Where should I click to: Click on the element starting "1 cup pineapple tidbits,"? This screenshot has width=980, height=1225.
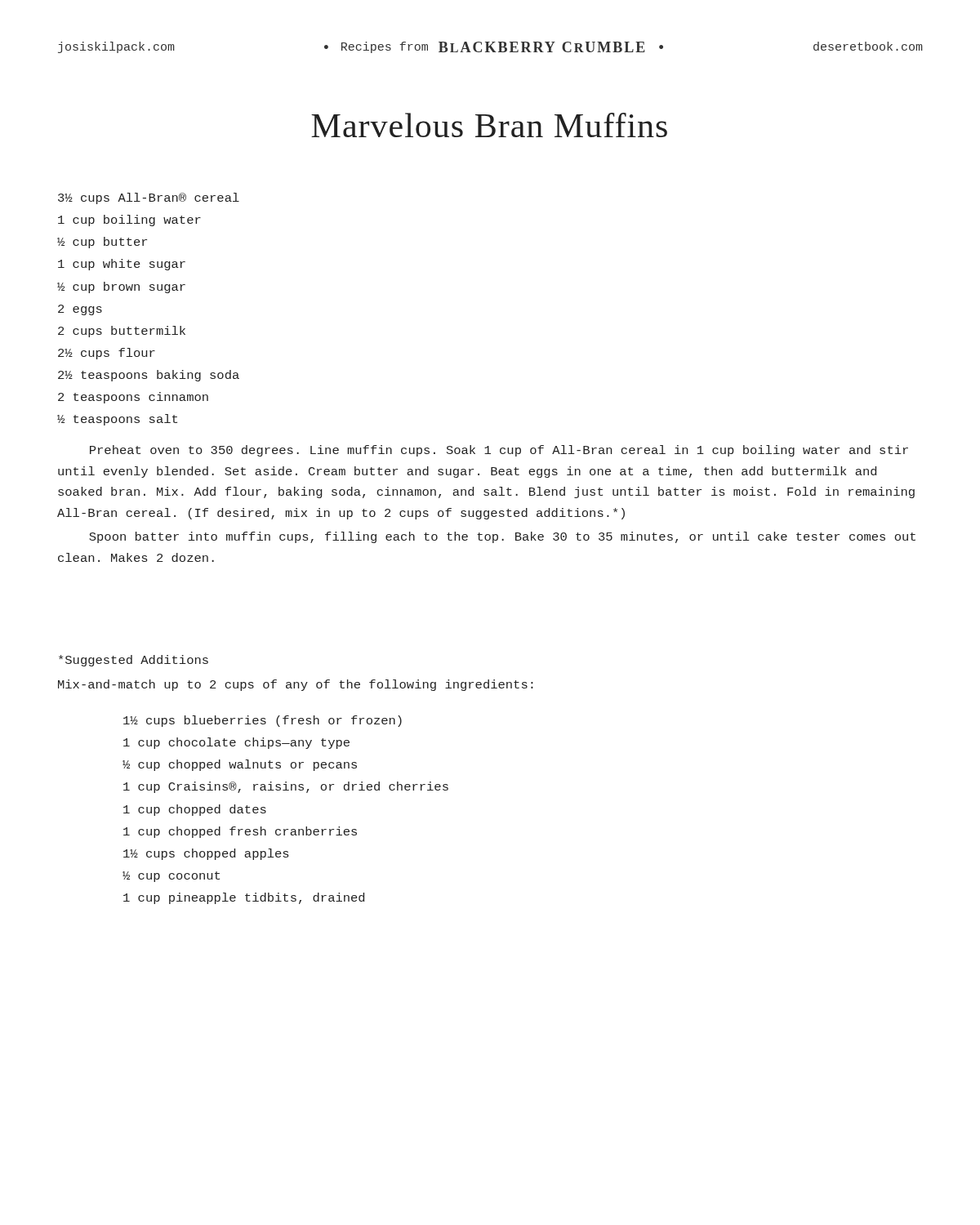(244, 898)
